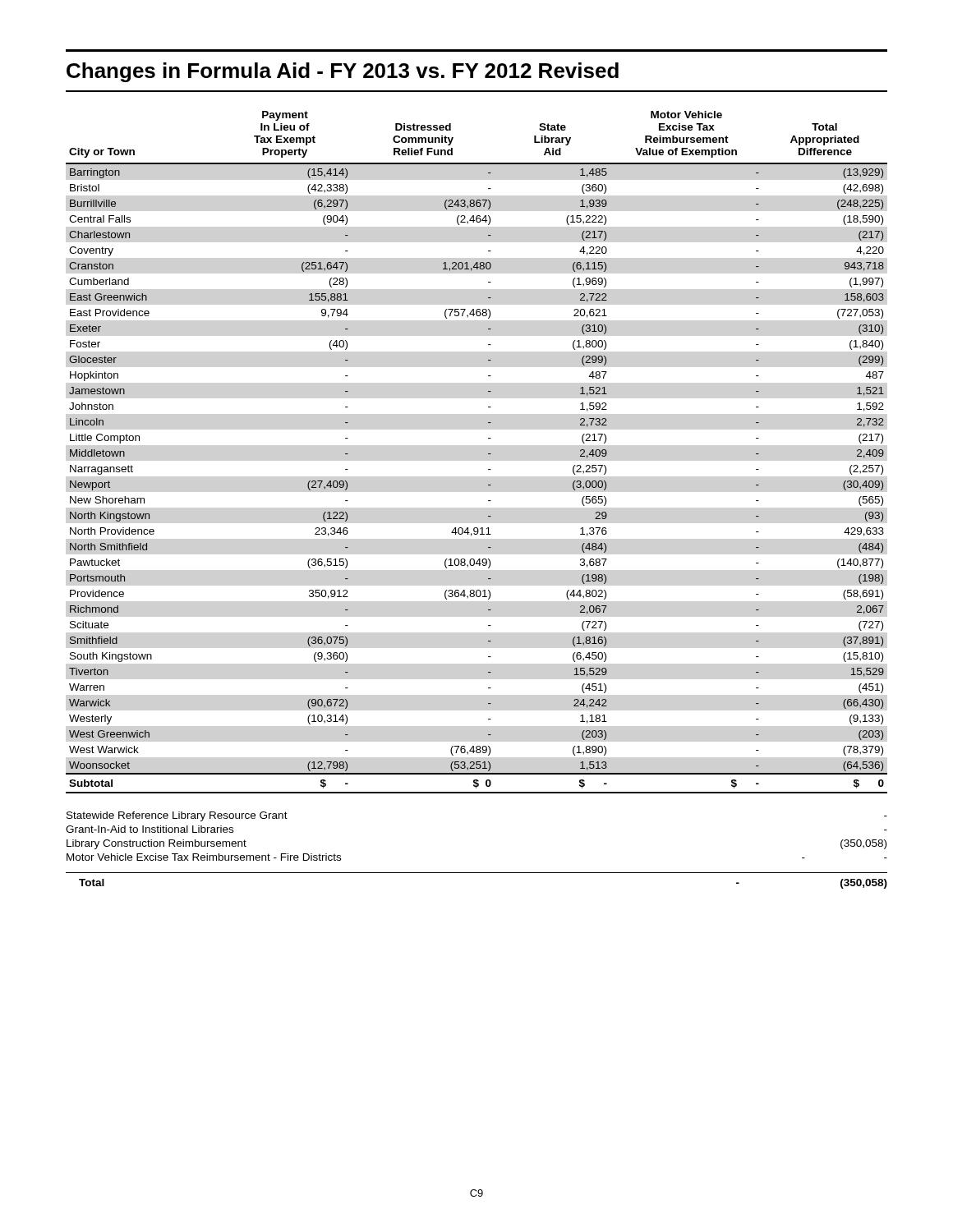The image size is (953, 1232).
Task: Select the block starting "Grant-In-Aid to Institional"
Action: point(149,829)
